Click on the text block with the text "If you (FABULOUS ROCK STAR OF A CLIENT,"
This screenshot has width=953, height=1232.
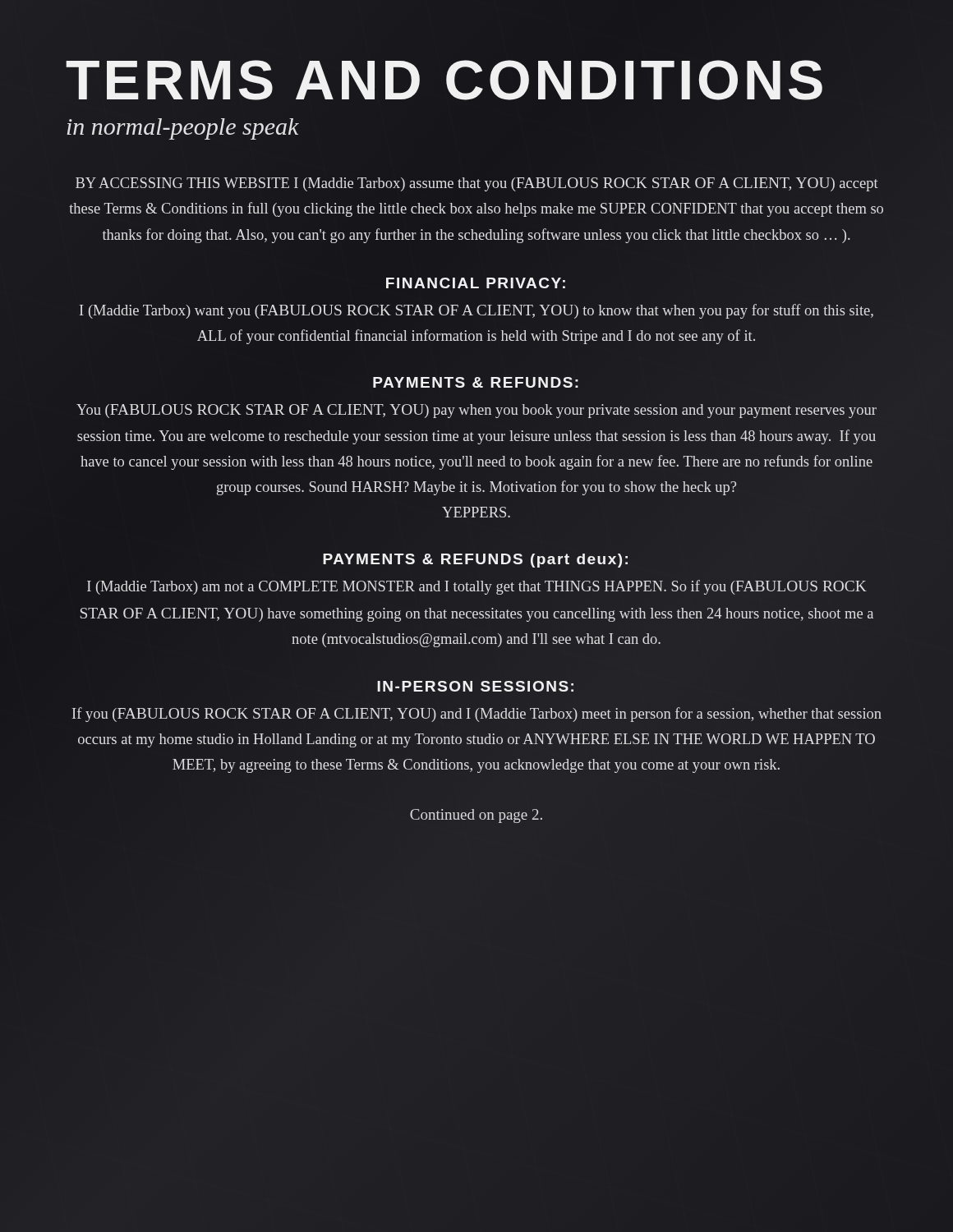(x=476, y=739)
